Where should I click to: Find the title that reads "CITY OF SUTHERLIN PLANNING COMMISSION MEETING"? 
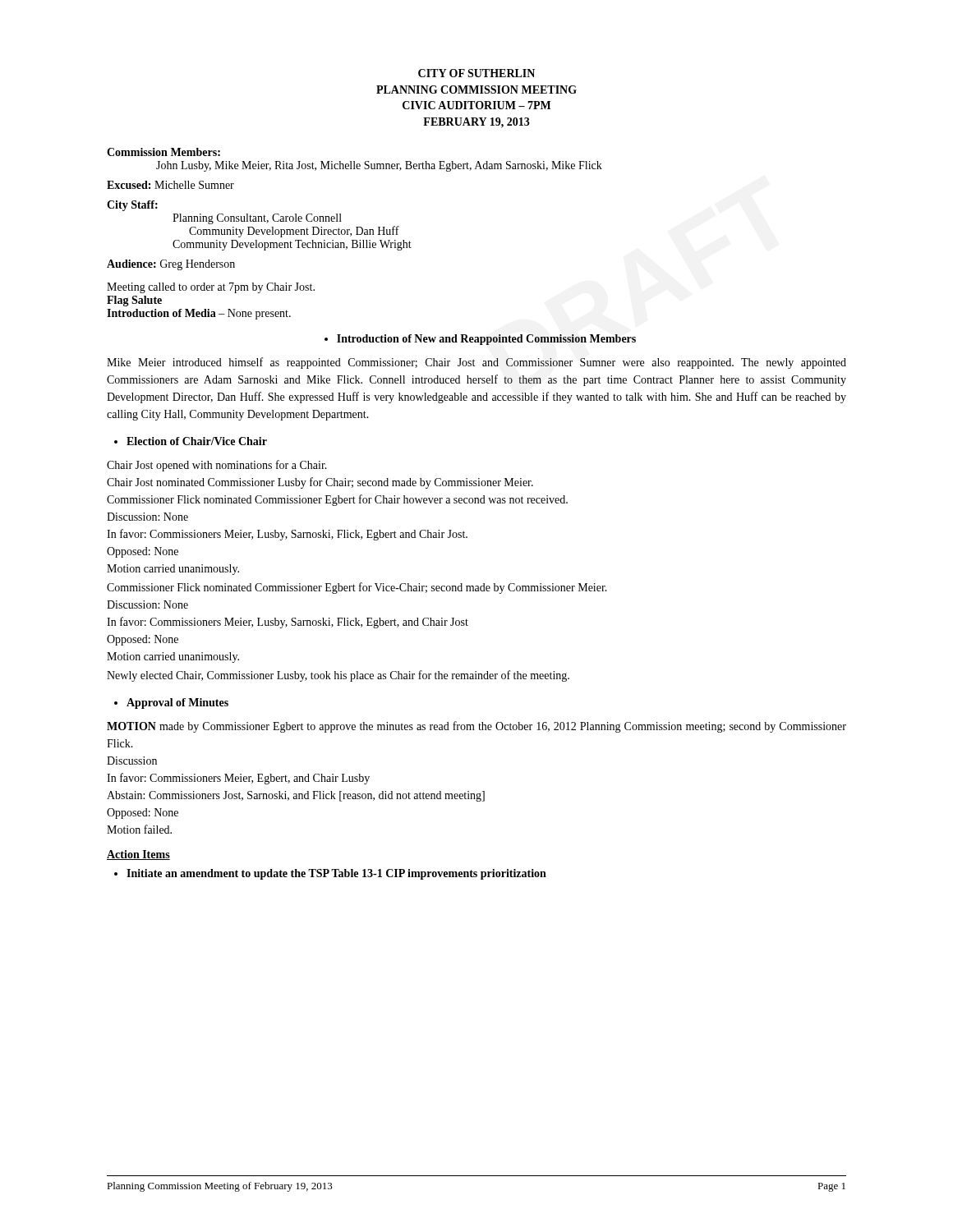pyautogui.click(x=476, y=98)
